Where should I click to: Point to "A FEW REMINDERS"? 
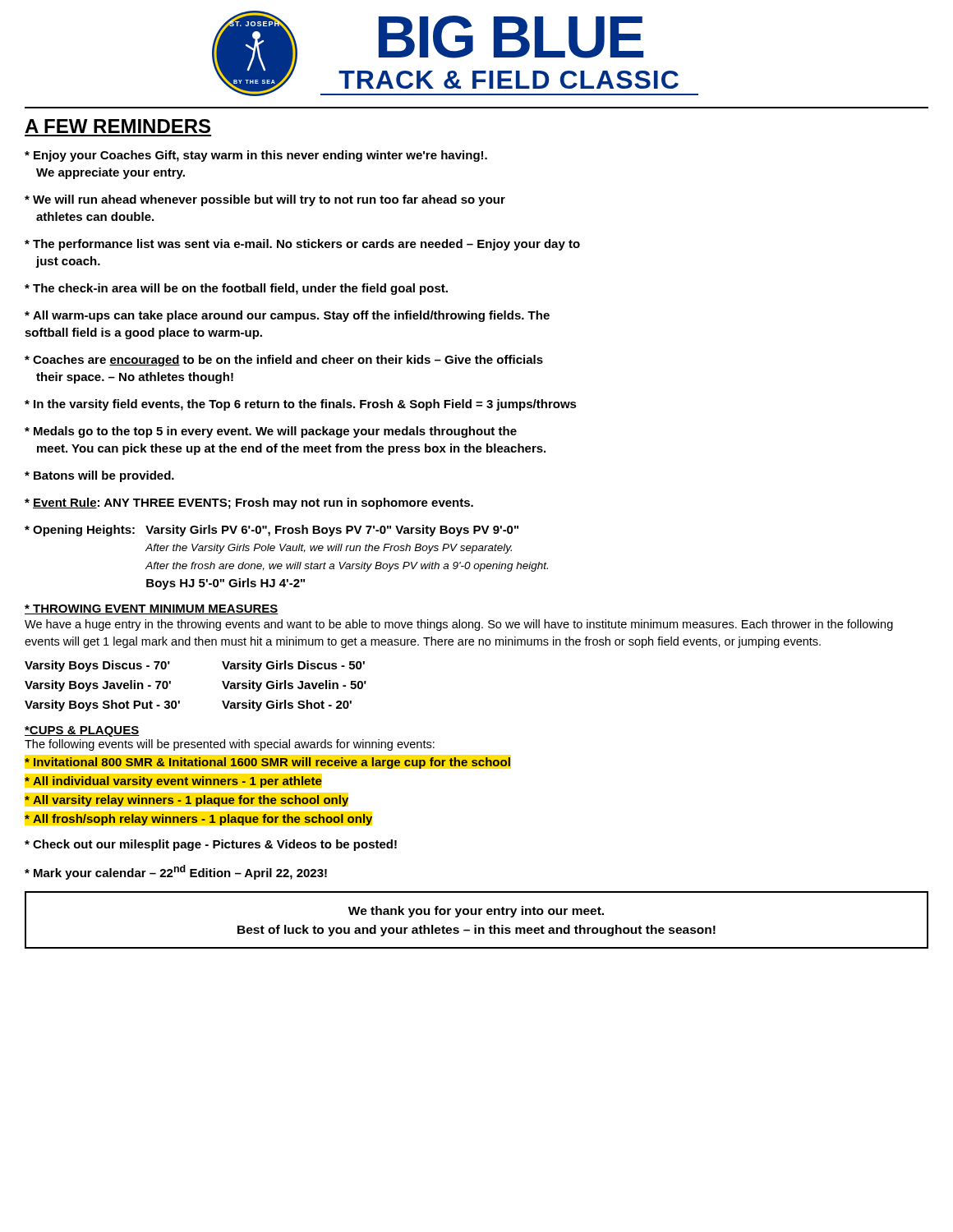(x=118, y=126)
